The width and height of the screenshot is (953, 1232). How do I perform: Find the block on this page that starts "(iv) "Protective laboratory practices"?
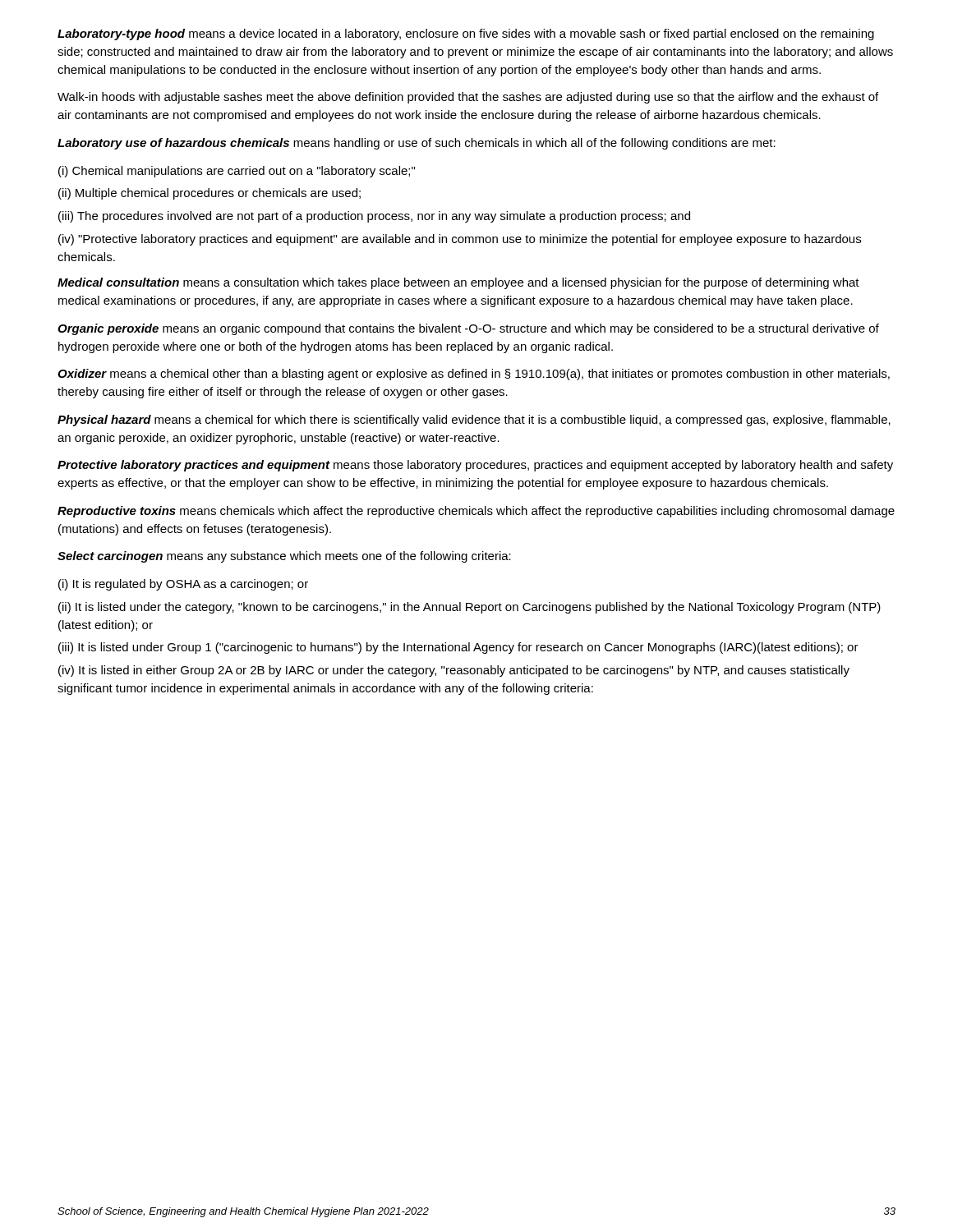click(476, 248)
